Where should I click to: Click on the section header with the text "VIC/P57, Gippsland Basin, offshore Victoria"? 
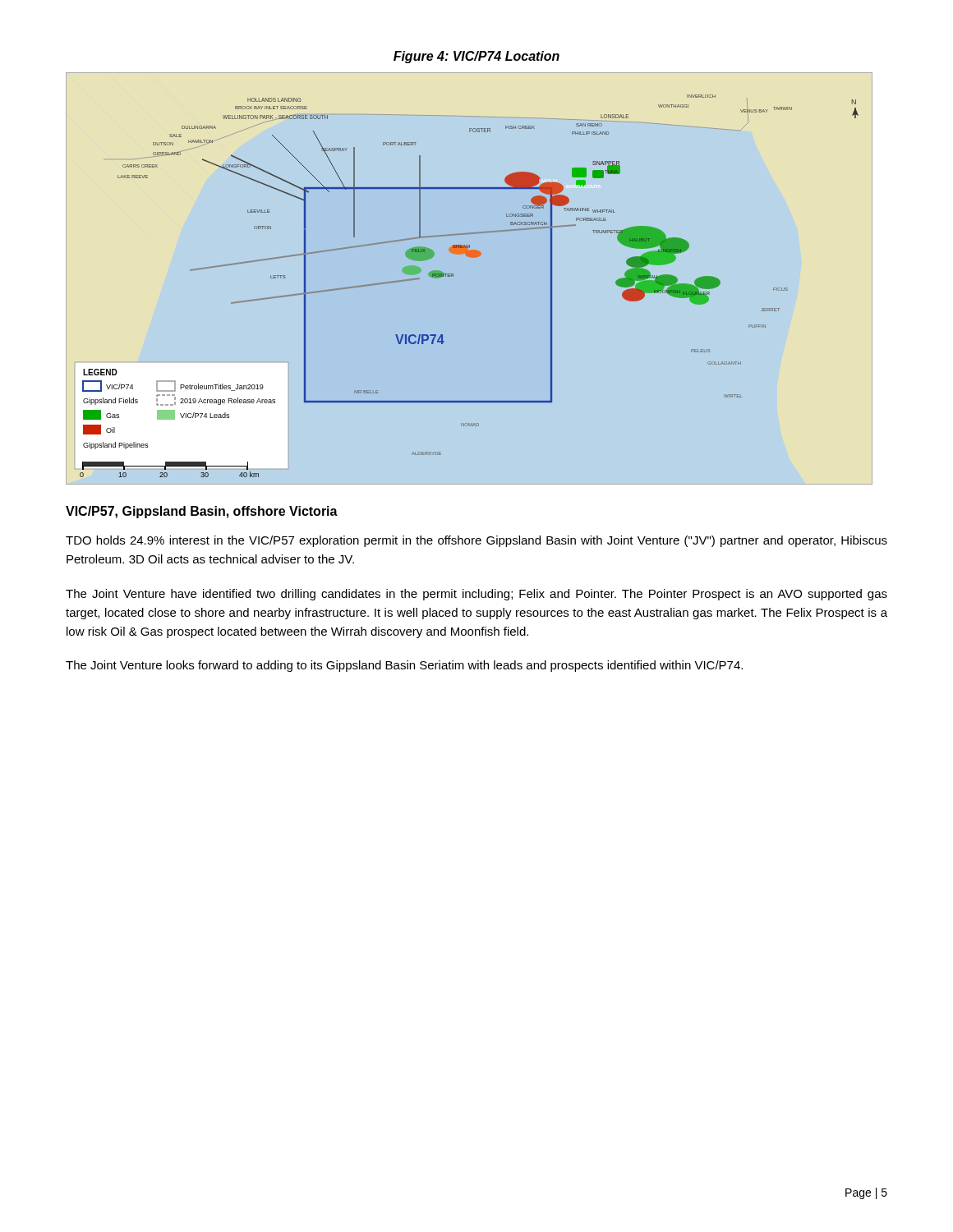click(x=201, y=511)
